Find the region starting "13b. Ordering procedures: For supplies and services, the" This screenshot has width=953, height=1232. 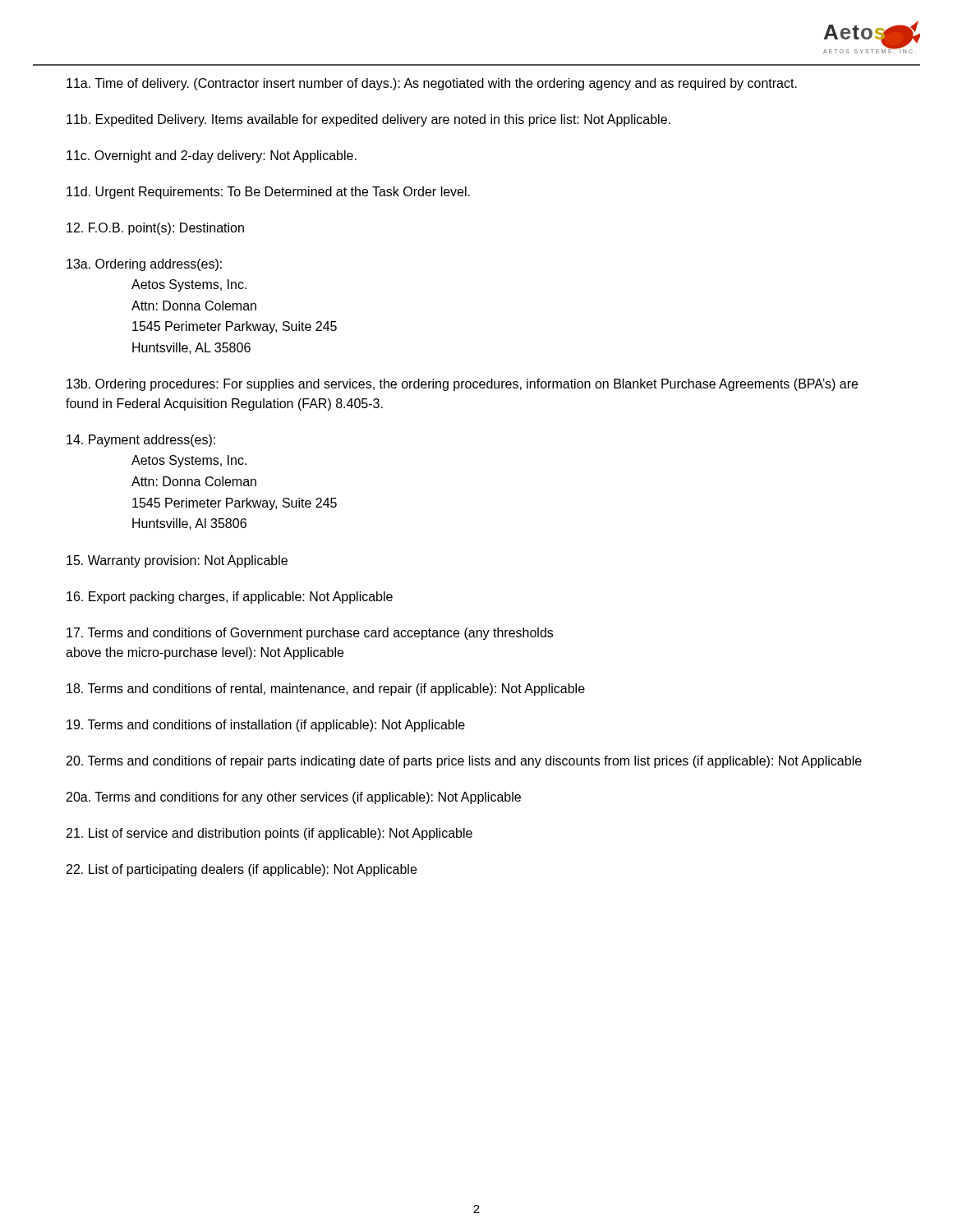(x=462, y=394)
